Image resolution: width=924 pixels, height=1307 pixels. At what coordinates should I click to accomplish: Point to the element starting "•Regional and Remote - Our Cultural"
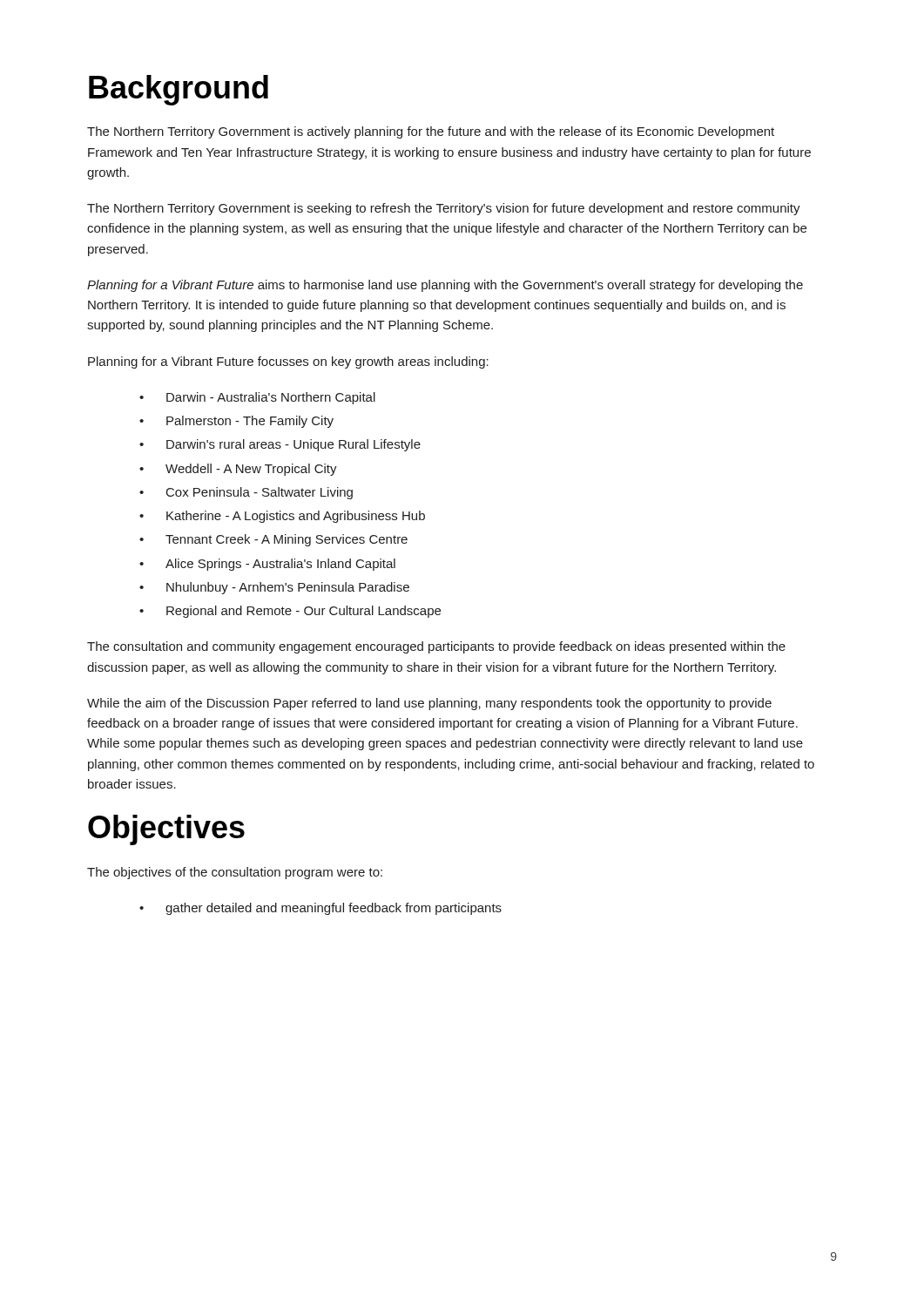pos(290,611)
